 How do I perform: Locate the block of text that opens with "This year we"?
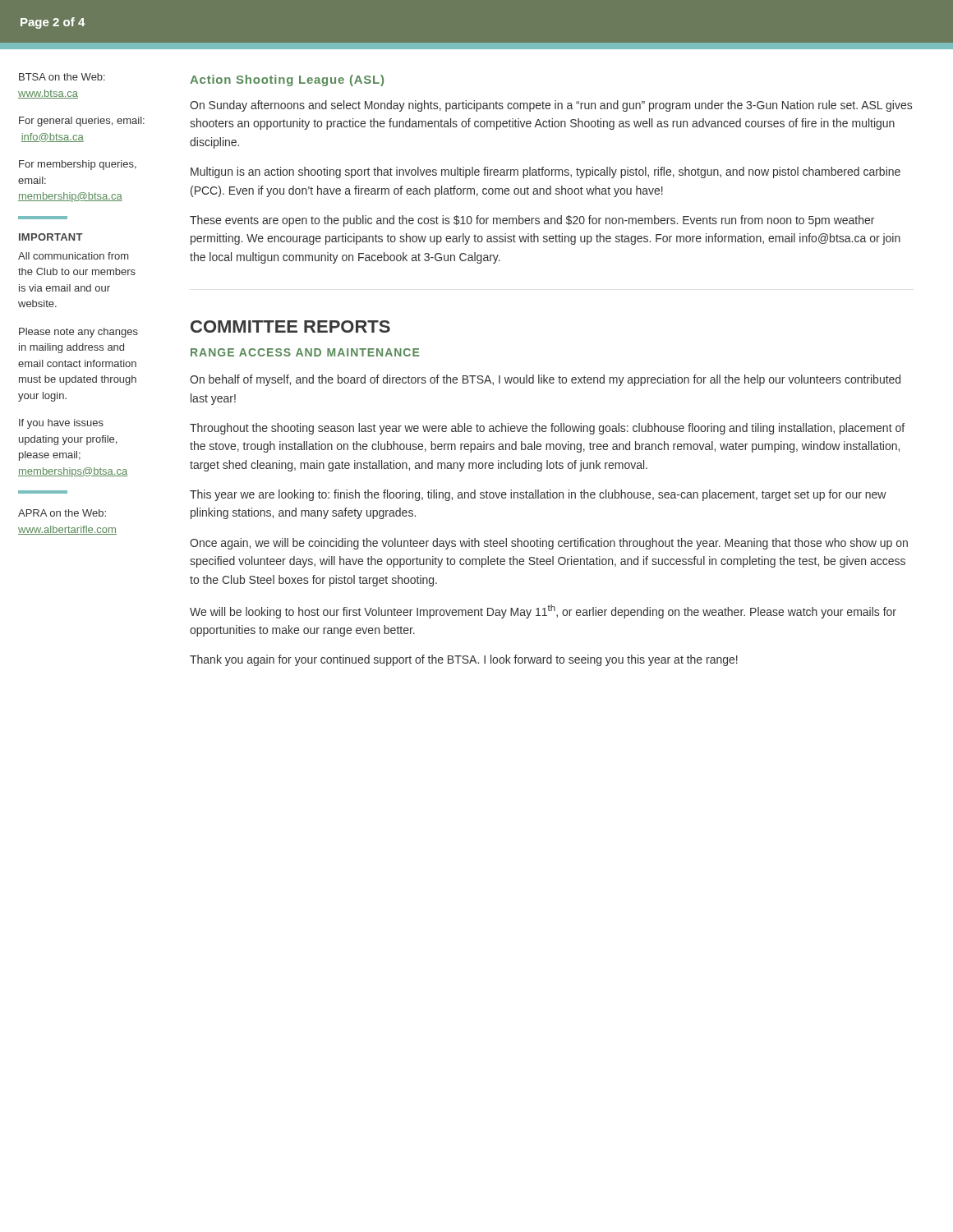pos(538,504)
